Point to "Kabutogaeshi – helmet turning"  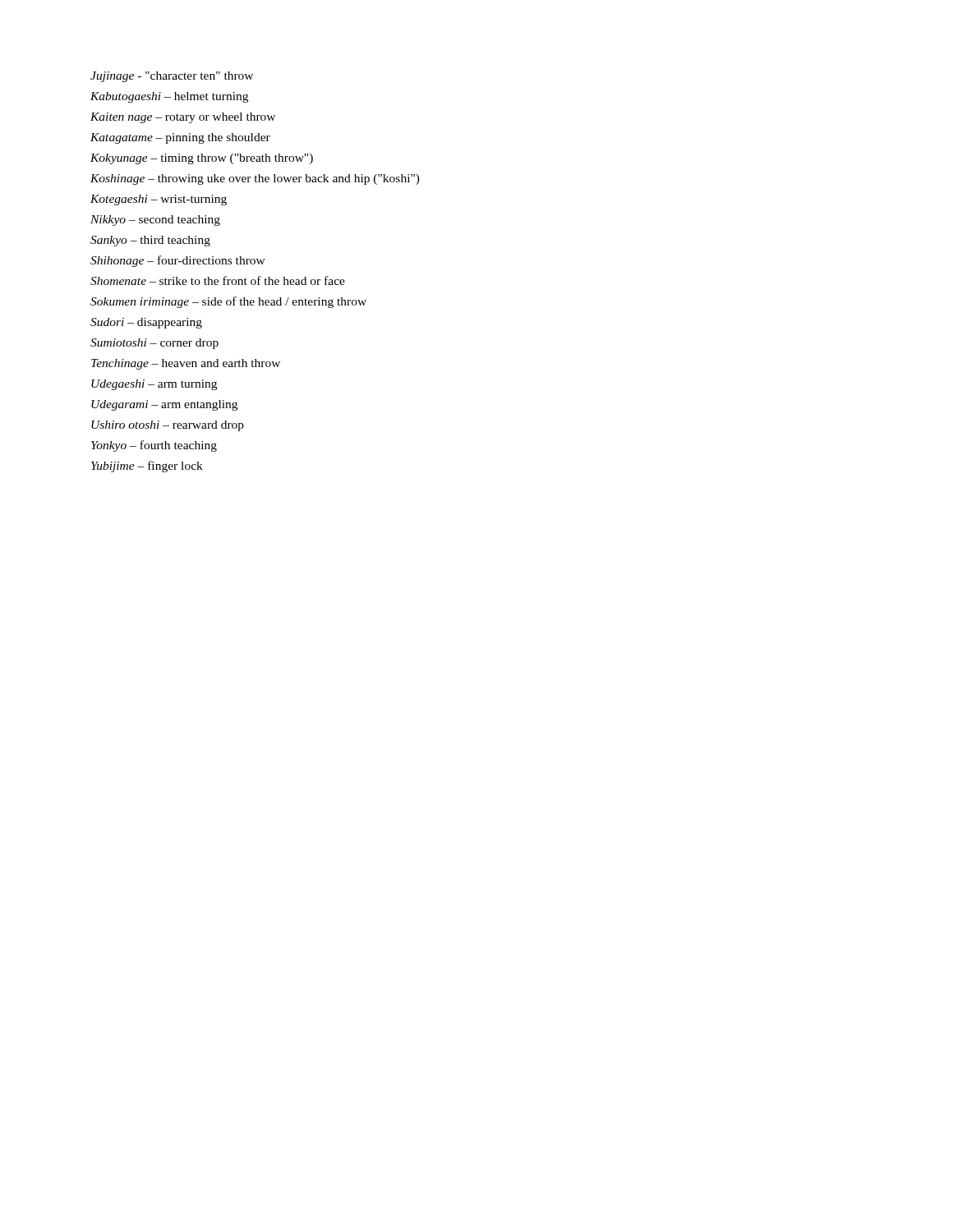pos(169,96)
